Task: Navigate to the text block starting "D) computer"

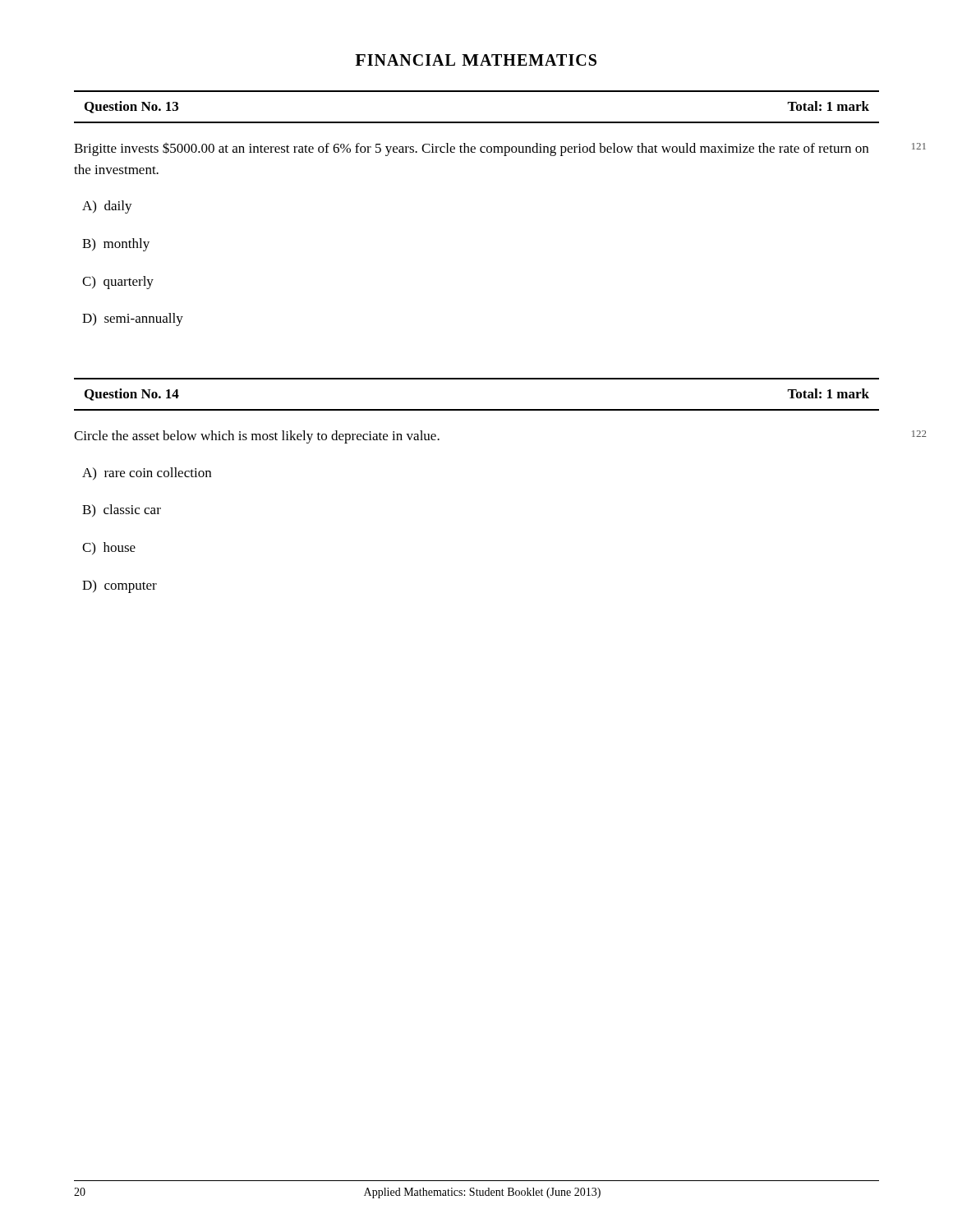Action: [119, 585]
